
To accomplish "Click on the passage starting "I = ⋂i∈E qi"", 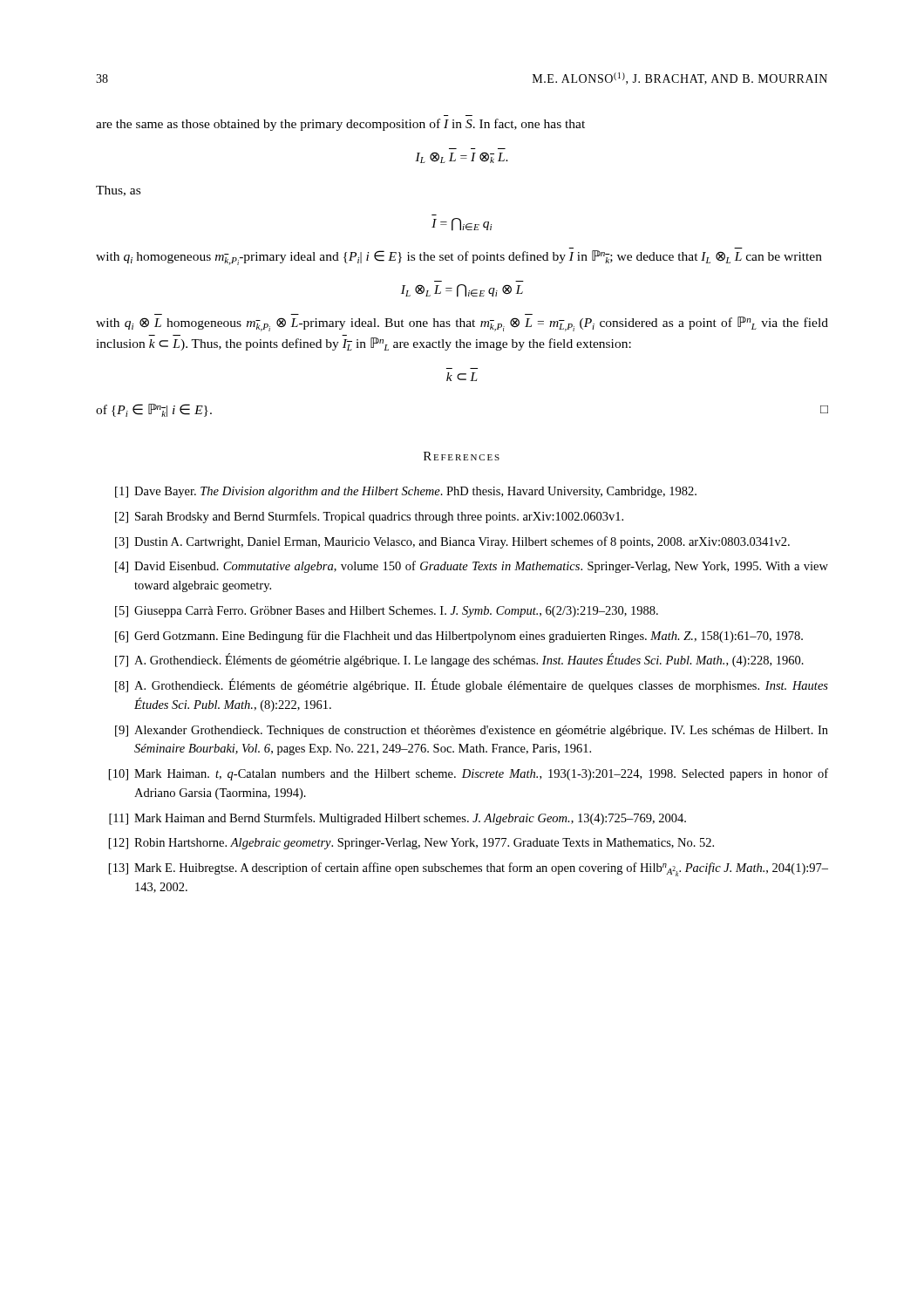I will pos(462,223).
